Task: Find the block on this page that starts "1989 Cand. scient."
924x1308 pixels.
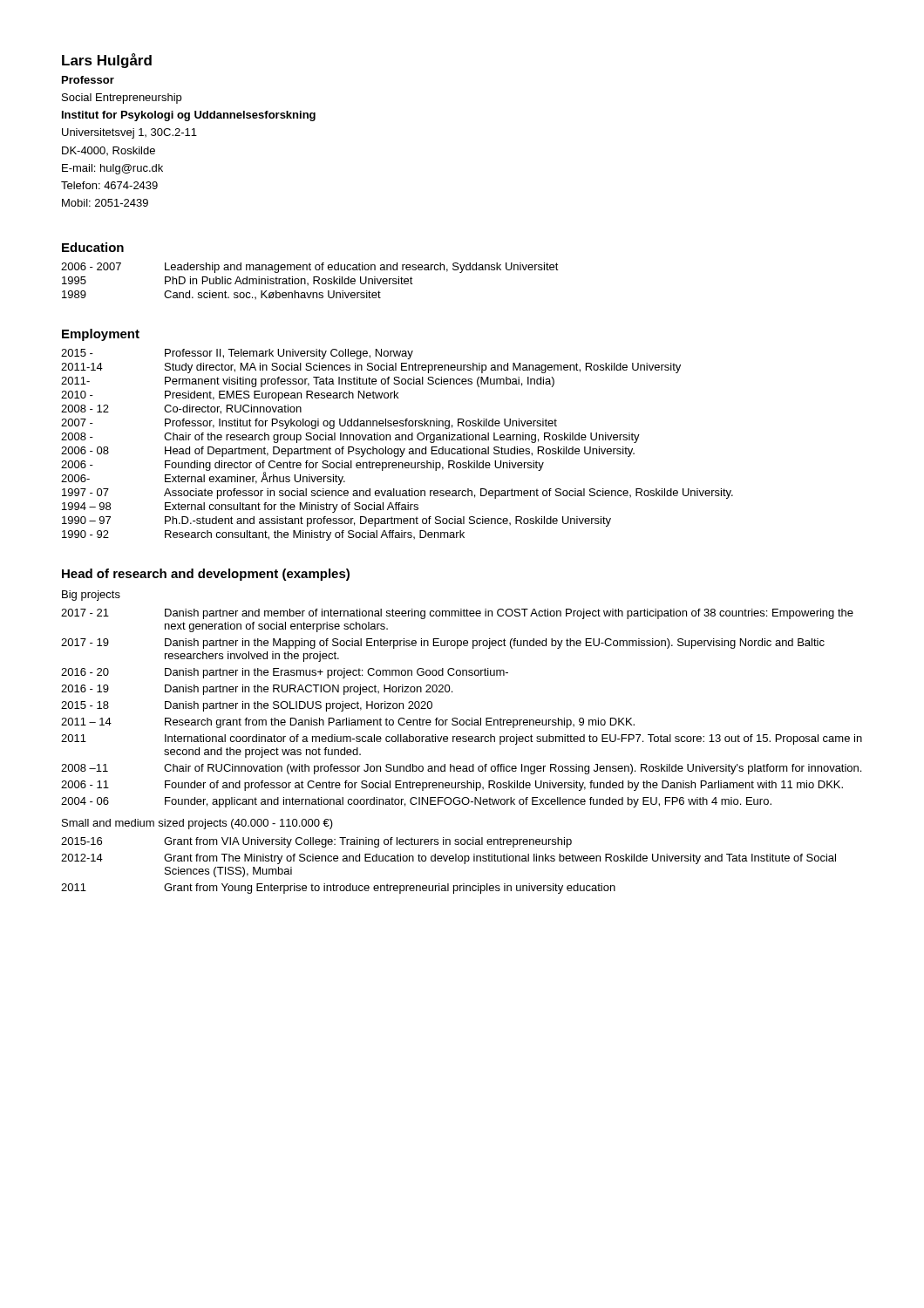Action: tap(221, 295)
